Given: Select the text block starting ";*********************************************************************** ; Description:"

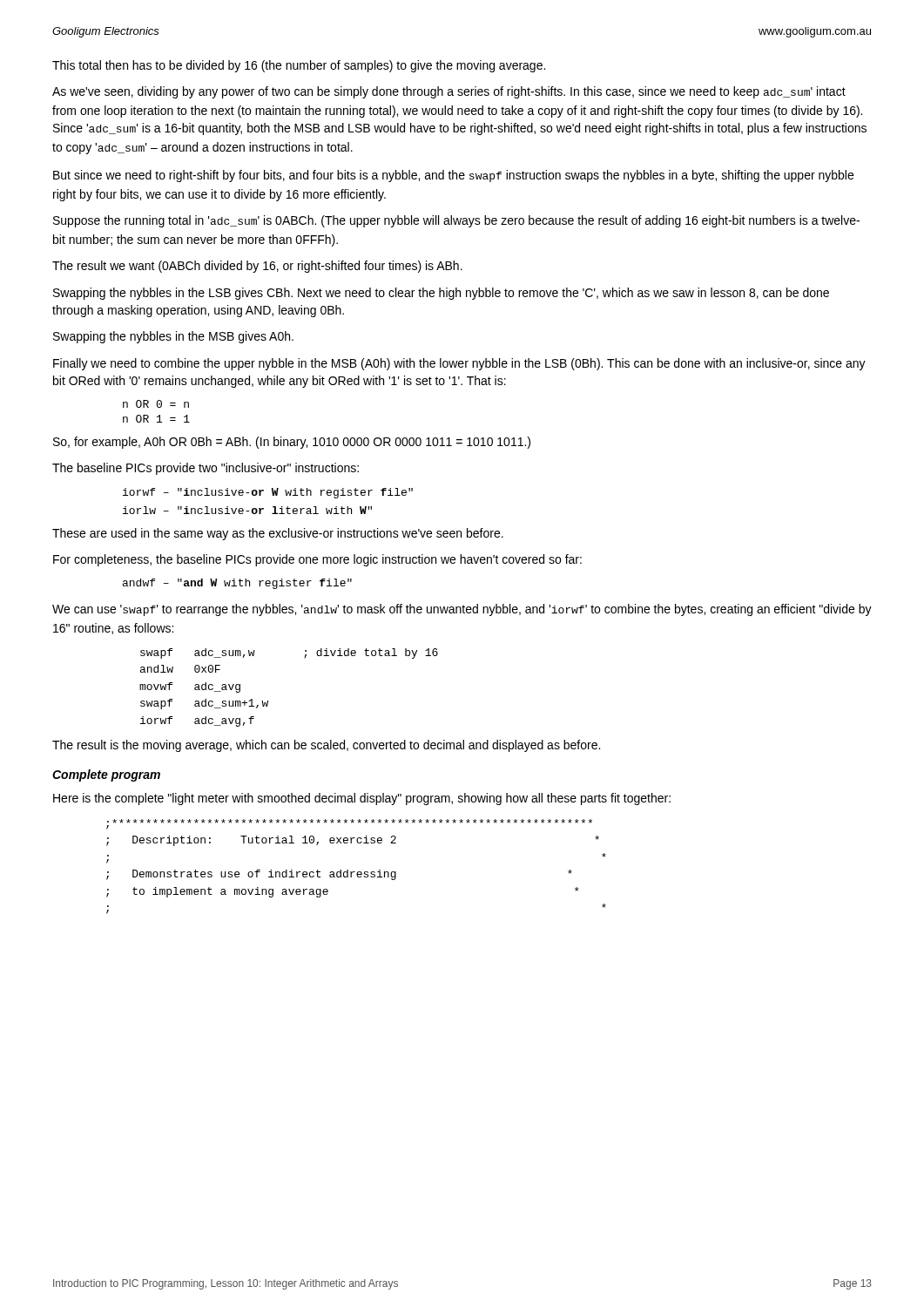Looking at the screenshot, I should 350,821.
